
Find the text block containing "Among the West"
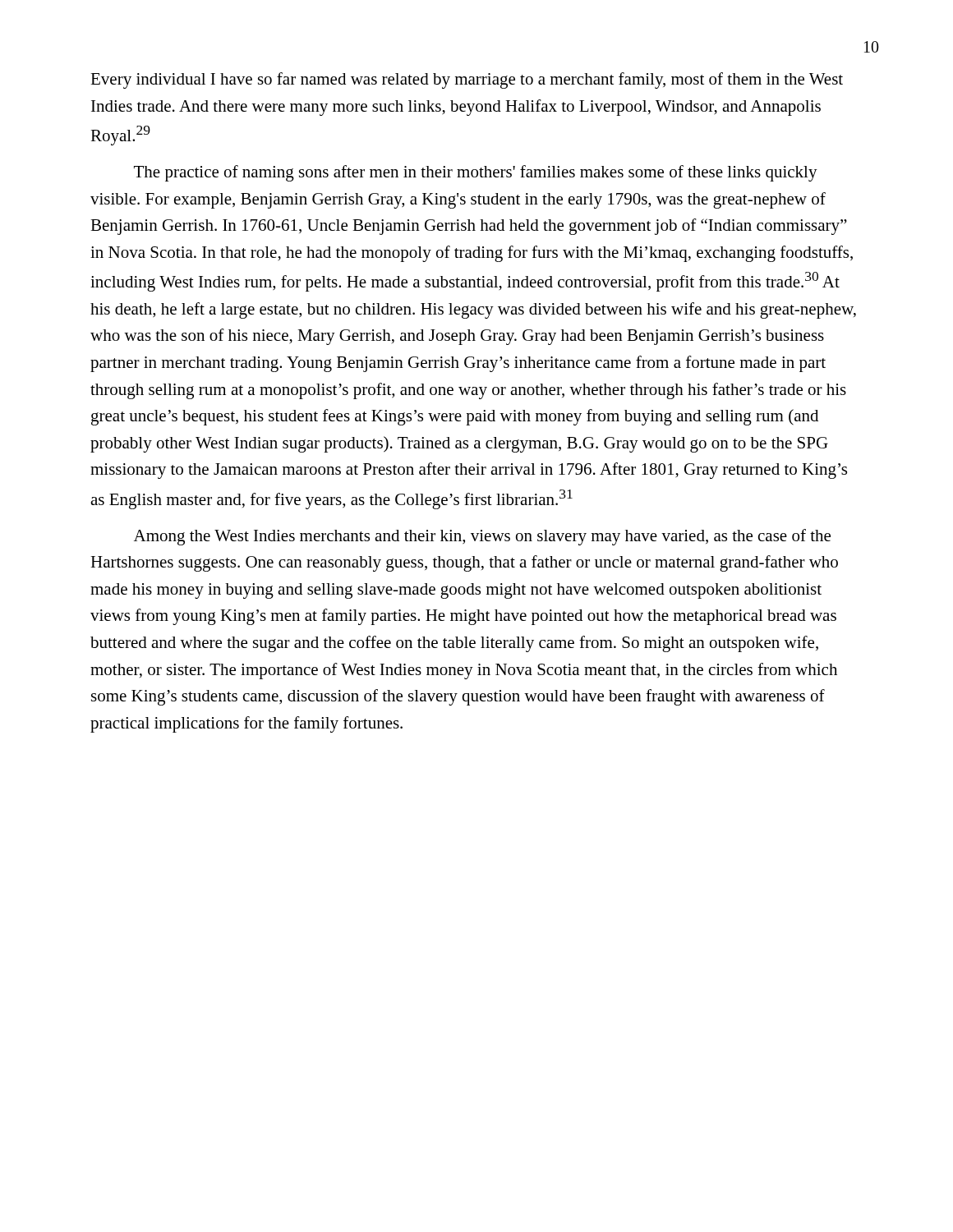point(476,629)
